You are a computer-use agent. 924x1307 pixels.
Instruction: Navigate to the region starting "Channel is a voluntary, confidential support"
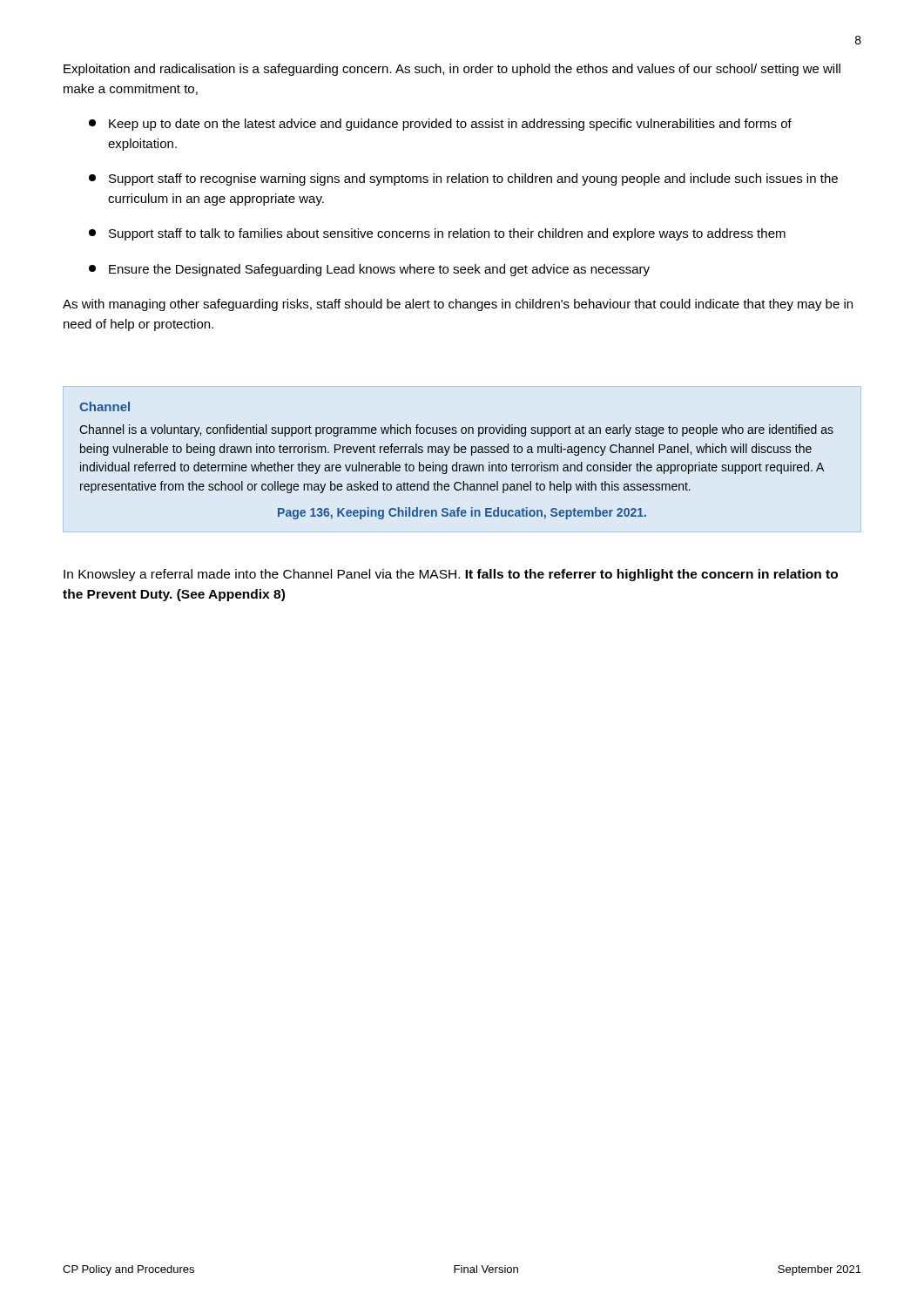tap(456, 458)
